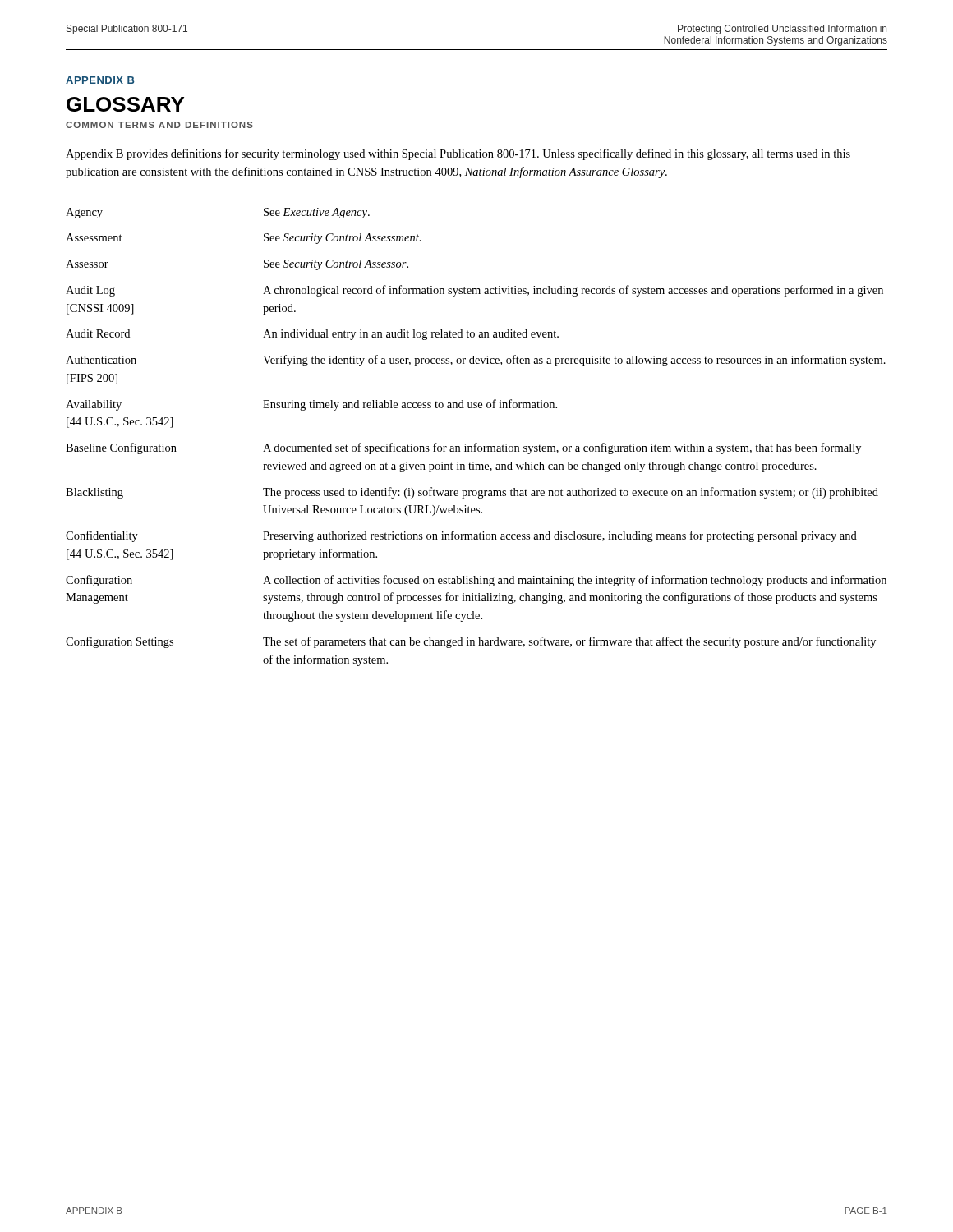Locate the text "COMMON TERMS AND DEFINITIONS"

click(x=160, y=125)
